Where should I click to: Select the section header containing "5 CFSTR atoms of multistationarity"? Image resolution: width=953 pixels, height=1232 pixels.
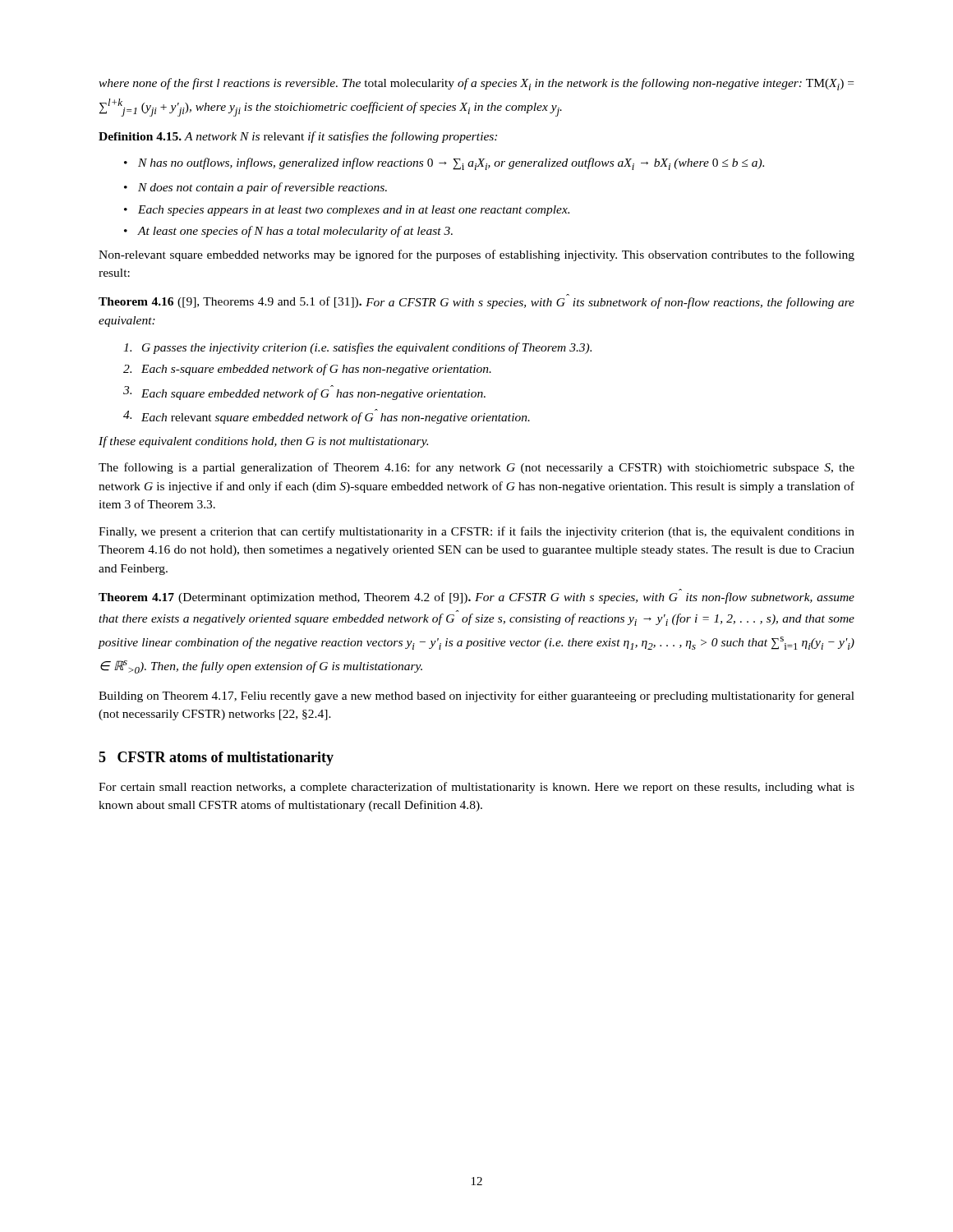pos(216,757)
